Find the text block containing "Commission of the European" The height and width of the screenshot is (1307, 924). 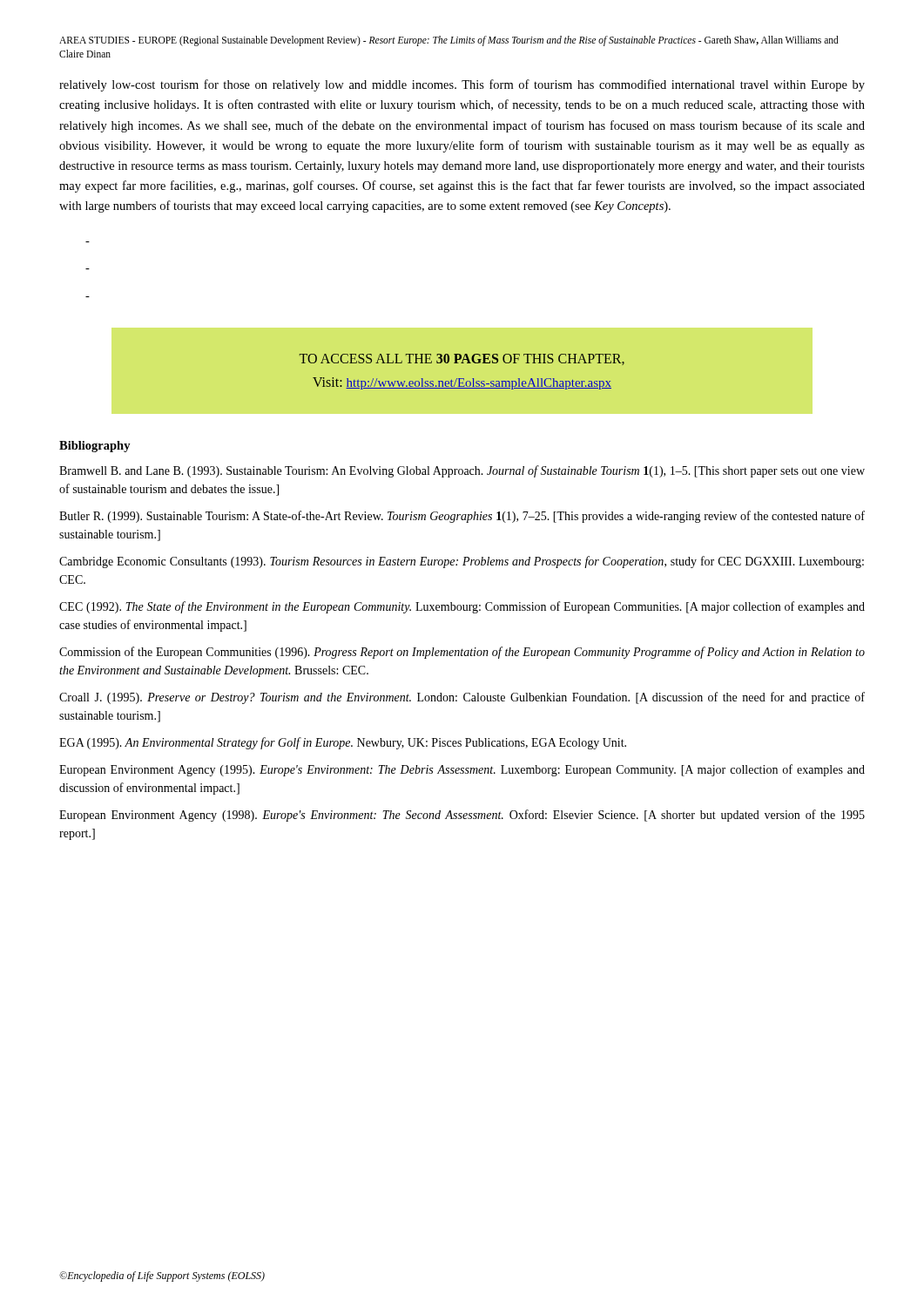tap(462, 661)
